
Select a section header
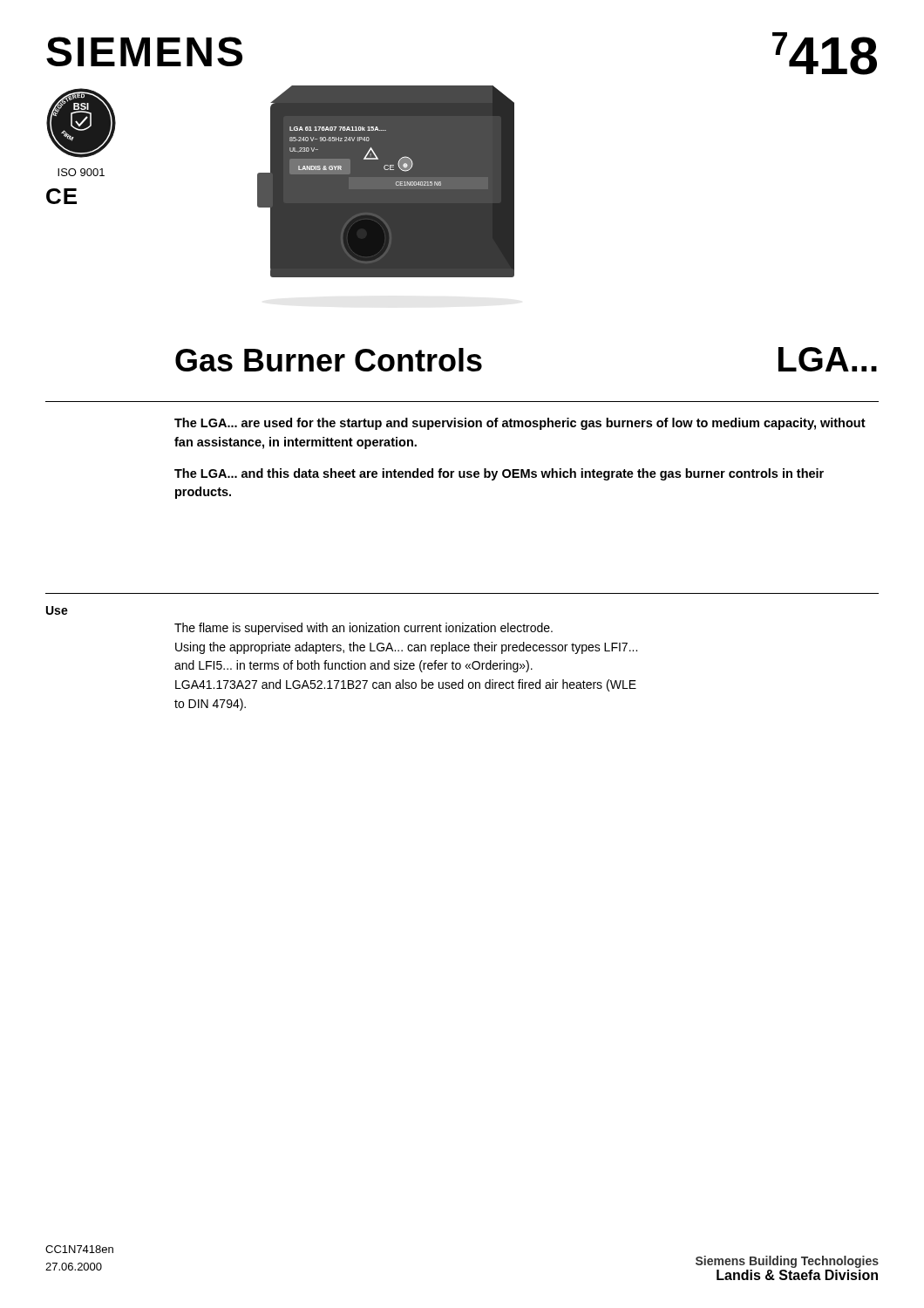(x=57, y=610)
